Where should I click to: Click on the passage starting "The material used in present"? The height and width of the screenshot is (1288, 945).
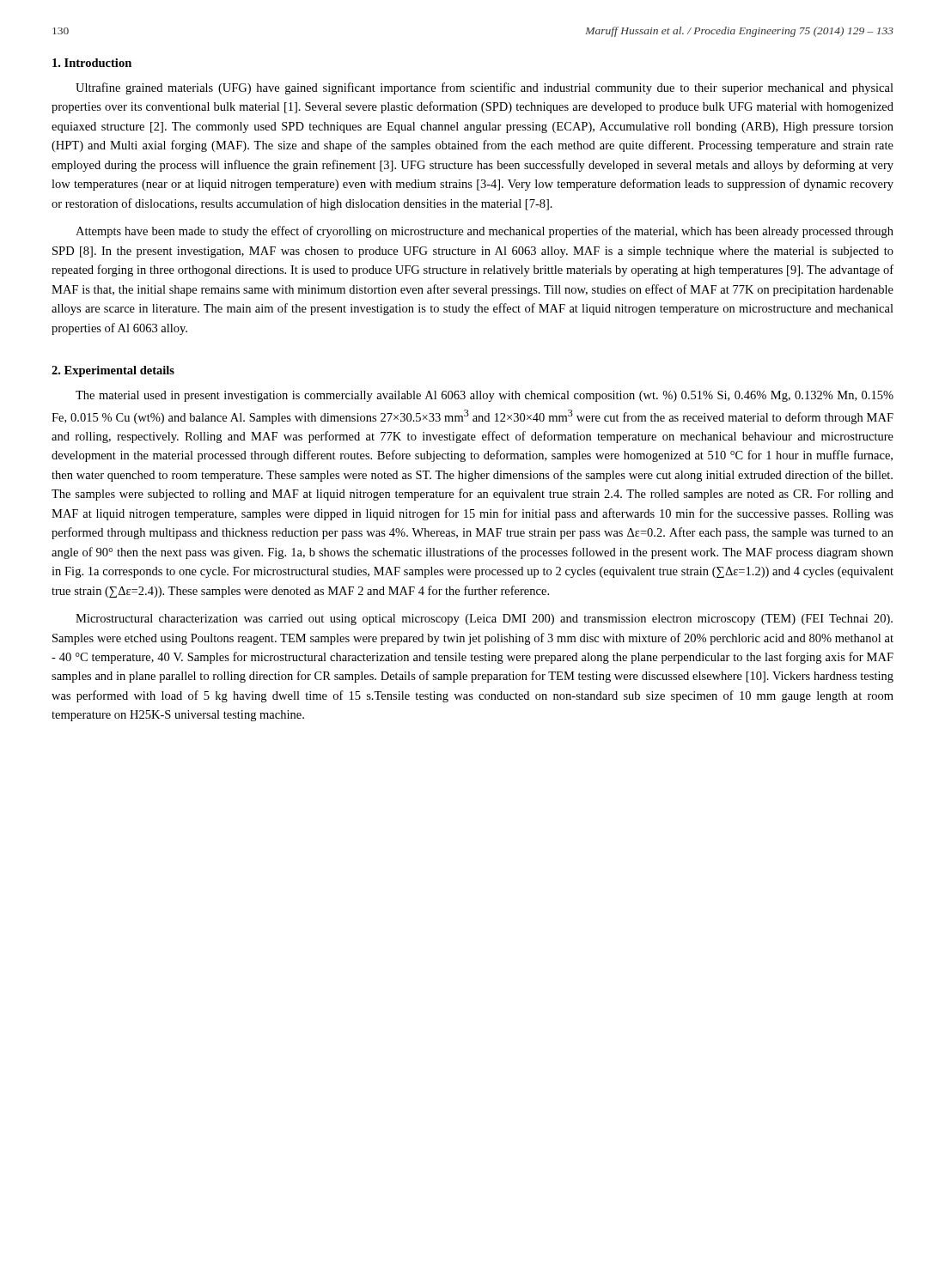[x=472, y=555]
